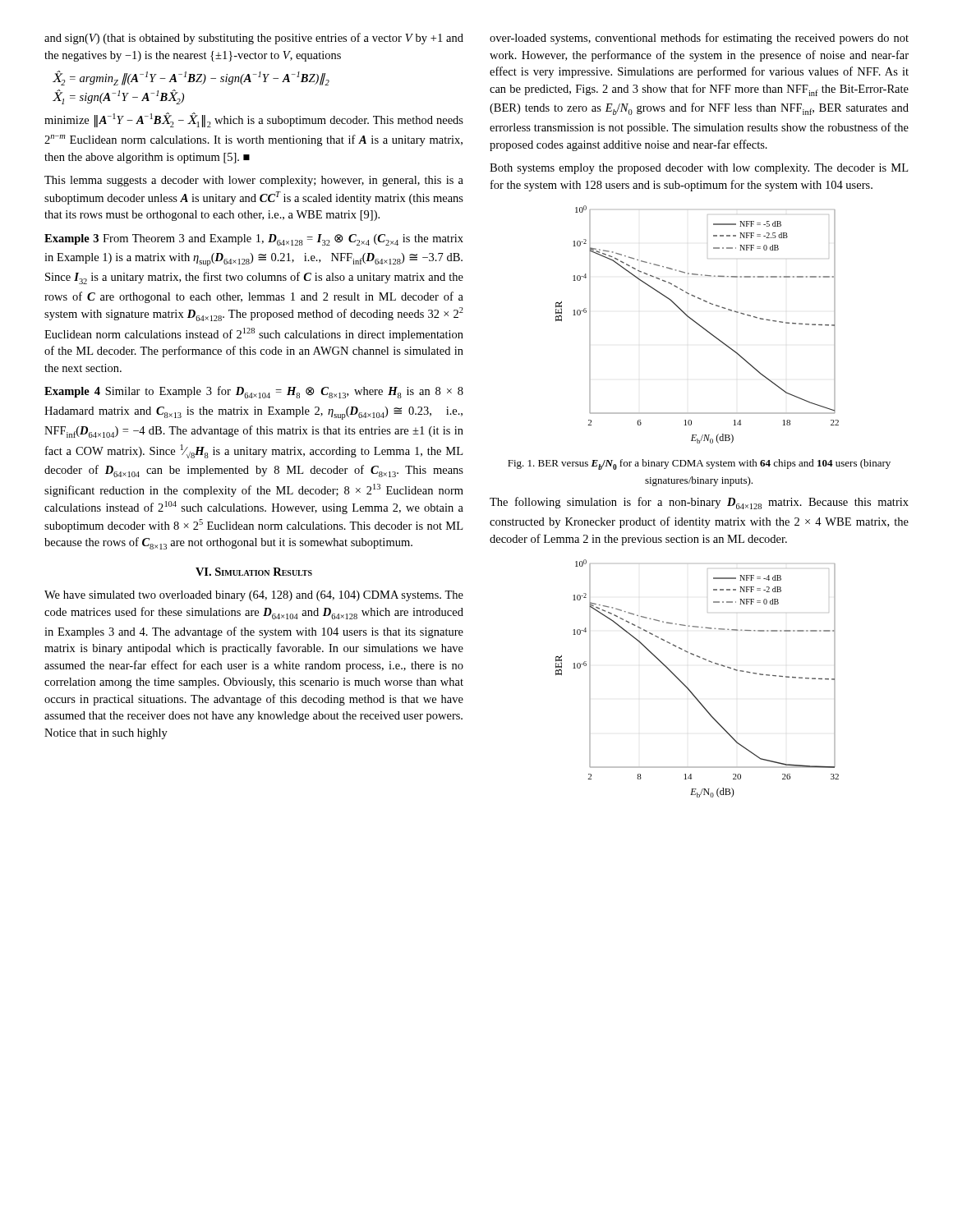Find the text block that says "This lemma suggests a decoder with lower complexity;"
This screenshot has width=953, height=1232.
254,197
